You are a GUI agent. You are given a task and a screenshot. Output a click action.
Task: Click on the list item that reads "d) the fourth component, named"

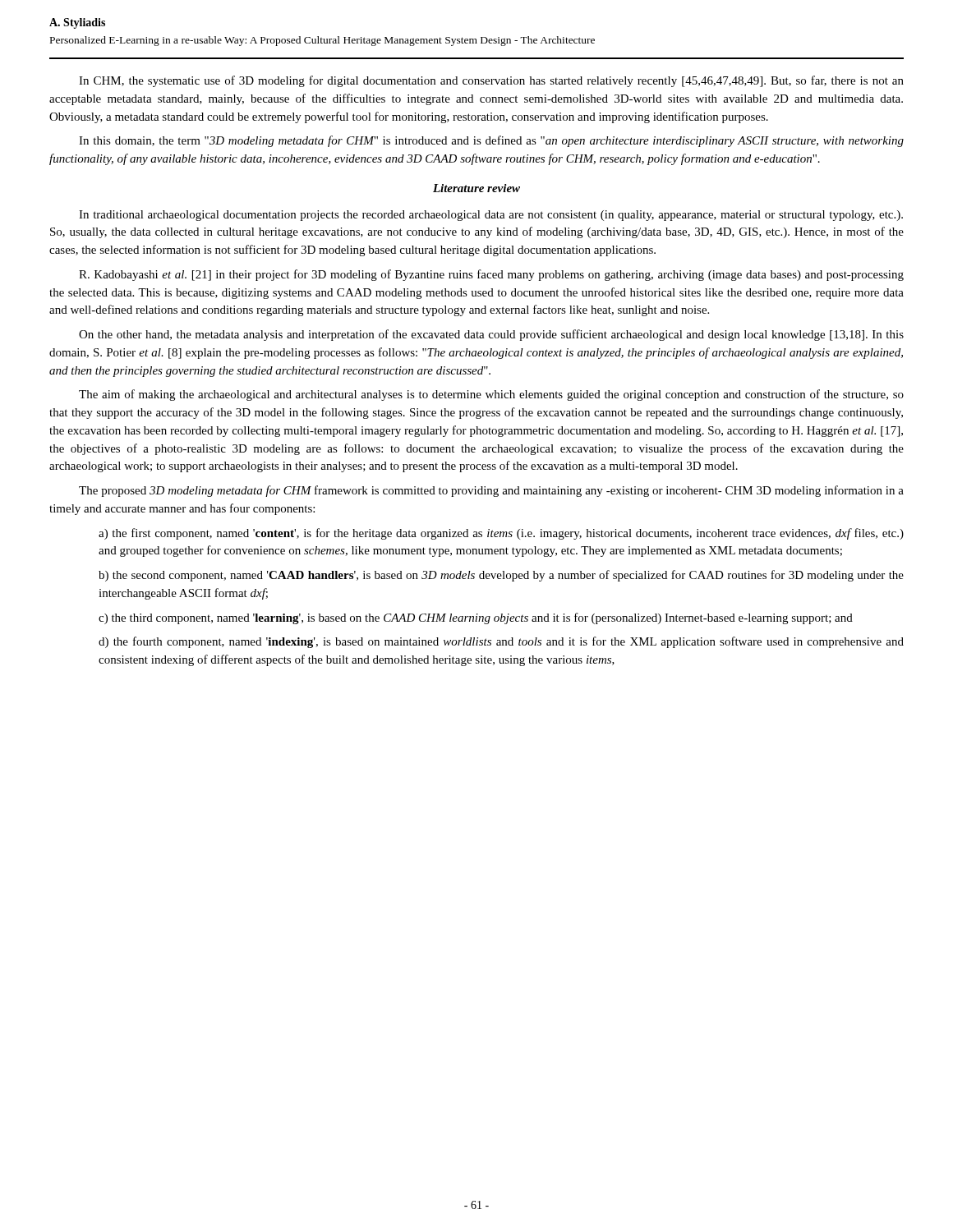point(501,651)
